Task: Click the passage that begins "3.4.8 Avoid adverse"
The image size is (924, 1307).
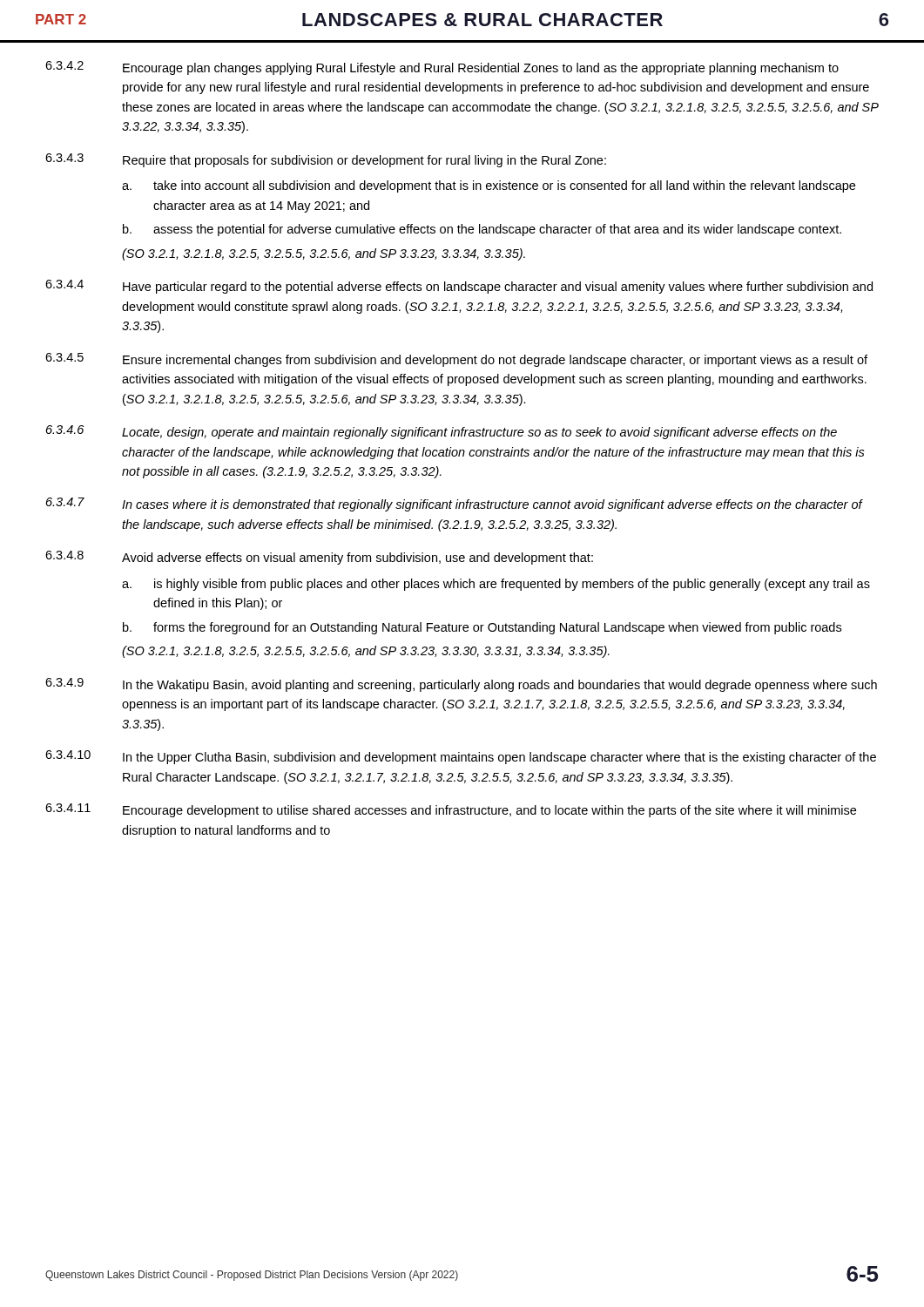Action: click(x=319, y=558)
